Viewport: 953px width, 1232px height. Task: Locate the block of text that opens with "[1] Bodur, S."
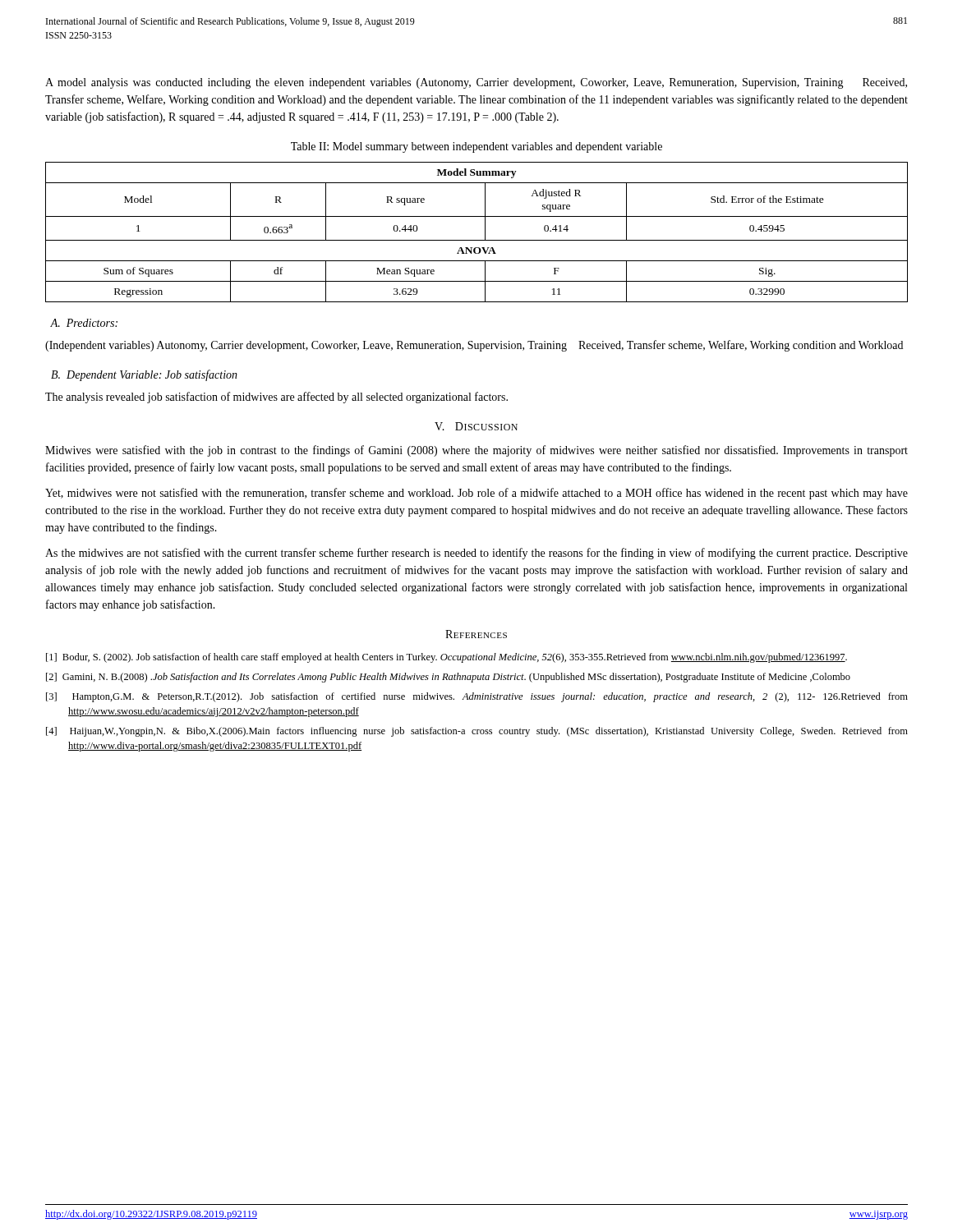click(x=446, y=657)
